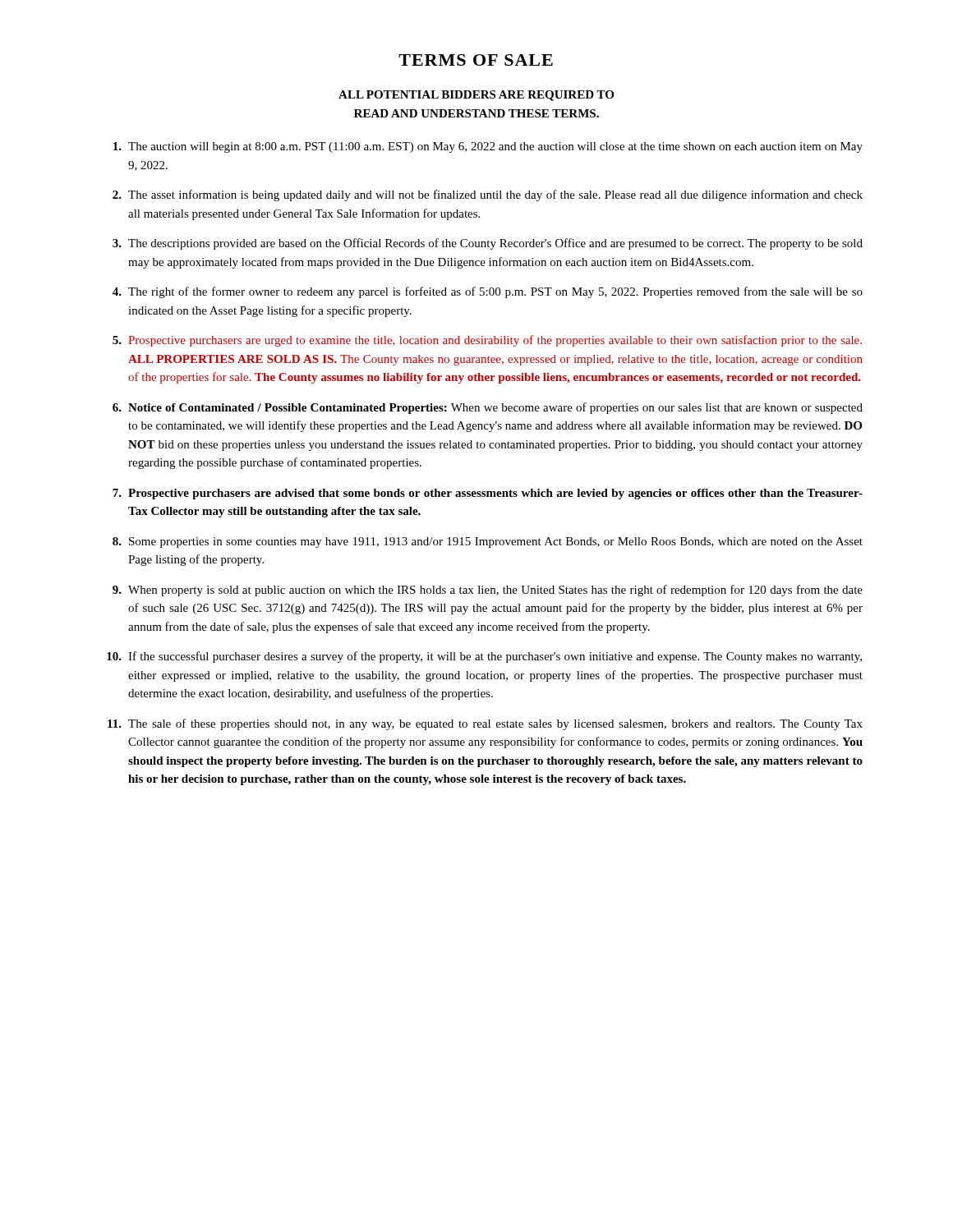Find the list item with the text "11. The sale"
953x1232 pixels.
(476, 751)
